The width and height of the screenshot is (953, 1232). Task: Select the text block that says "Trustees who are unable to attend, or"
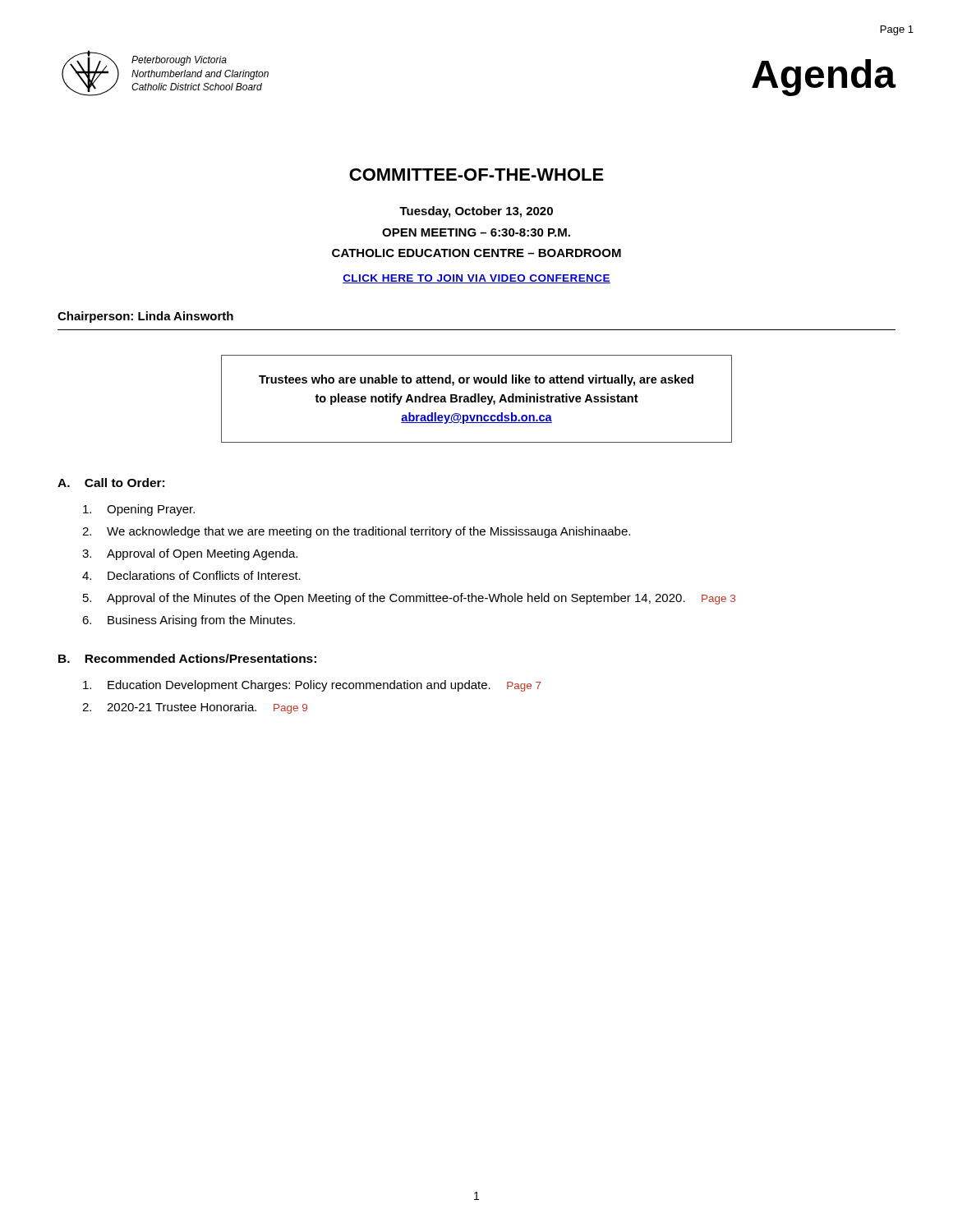[x=476, y=398]
